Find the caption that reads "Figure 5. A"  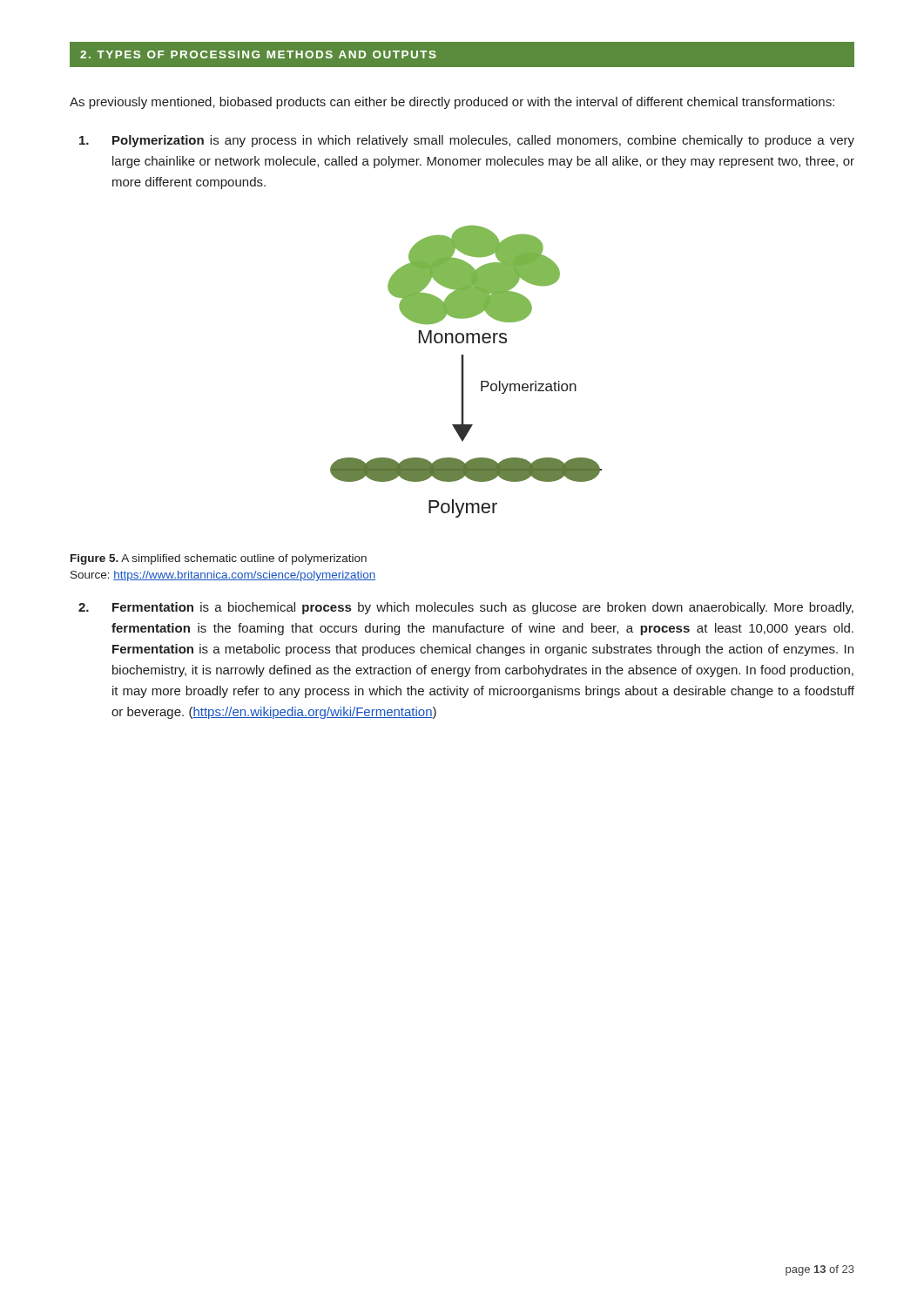(x=218, y=558)
